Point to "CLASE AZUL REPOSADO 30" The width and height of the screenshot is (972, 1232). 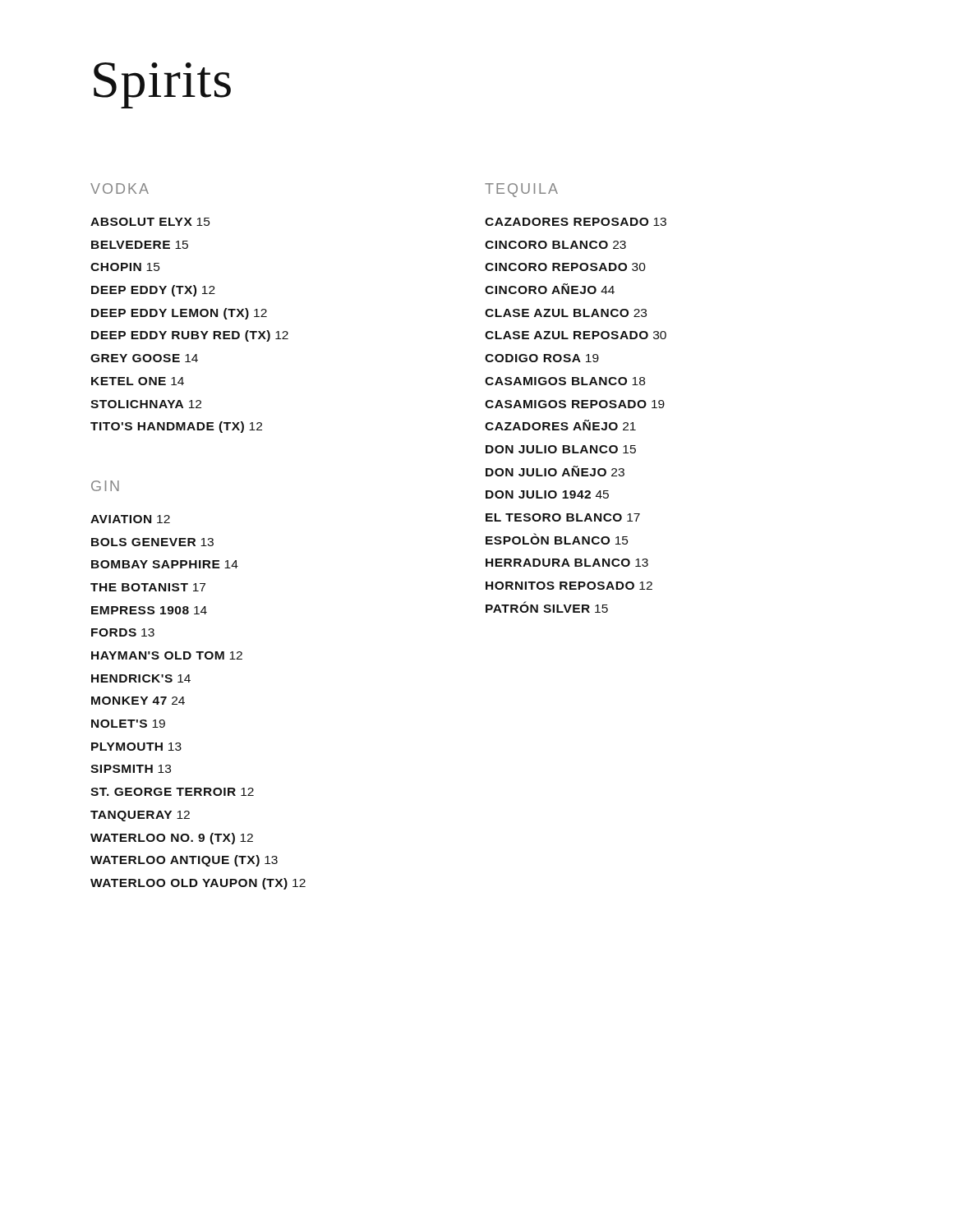[x=576, y=335]
